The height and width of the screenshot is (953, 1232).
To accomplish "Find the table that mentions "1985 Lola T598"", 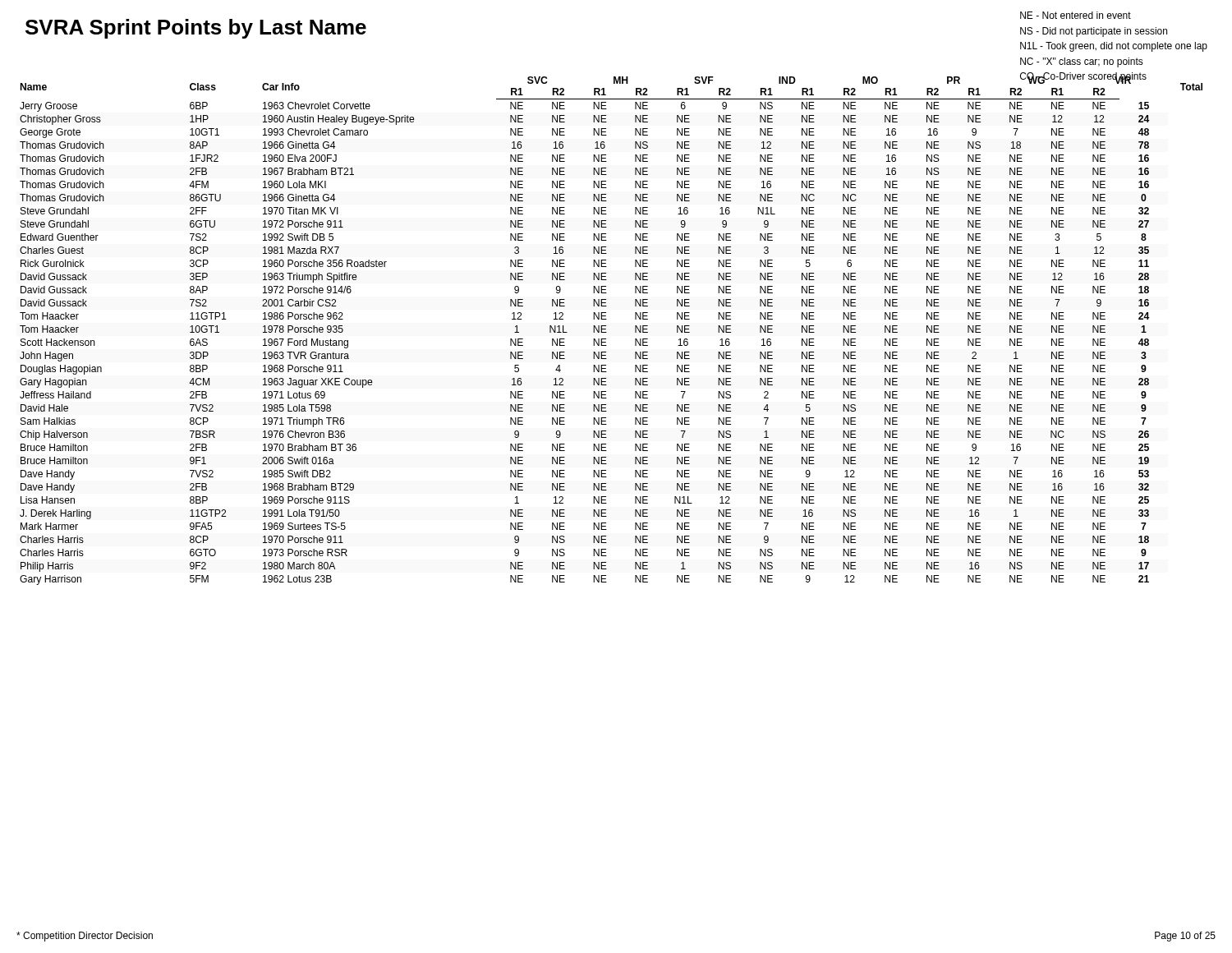I will pos(616,330).
